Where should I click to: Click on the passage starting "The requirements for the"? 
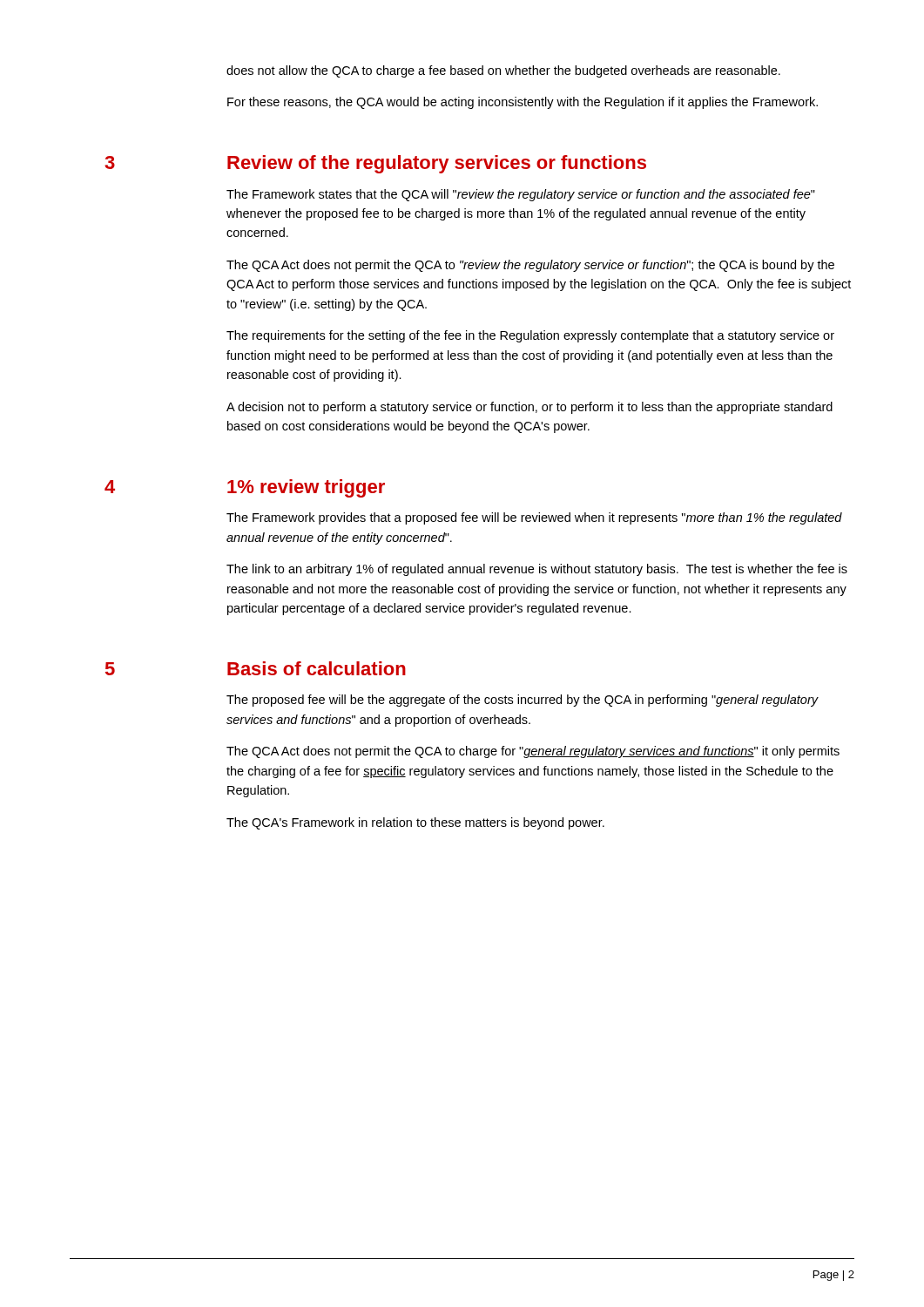coord(530,355)
